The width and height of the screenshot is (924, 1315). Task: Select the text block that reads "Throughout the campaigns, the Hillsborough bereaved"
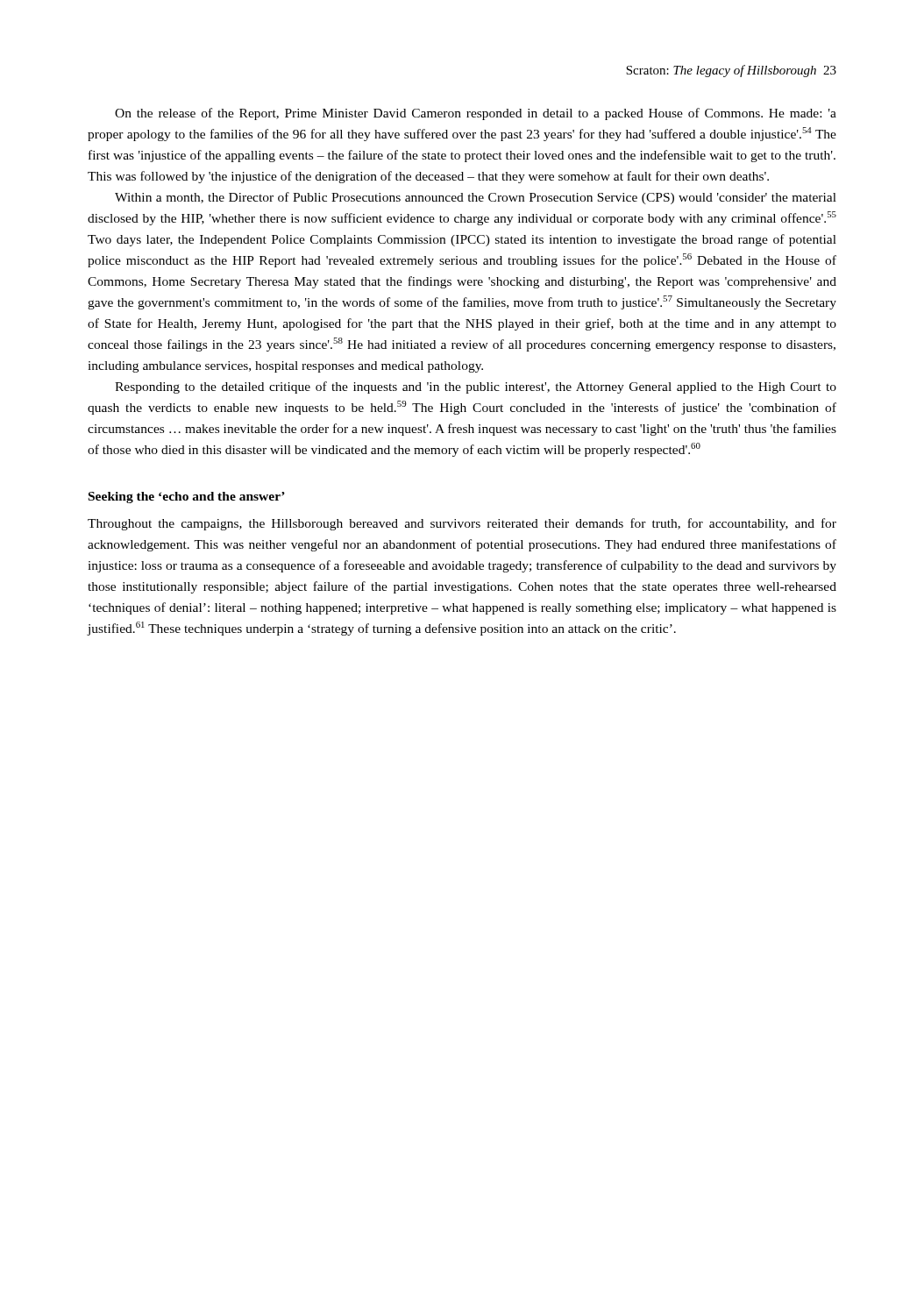tap(462, 576)
